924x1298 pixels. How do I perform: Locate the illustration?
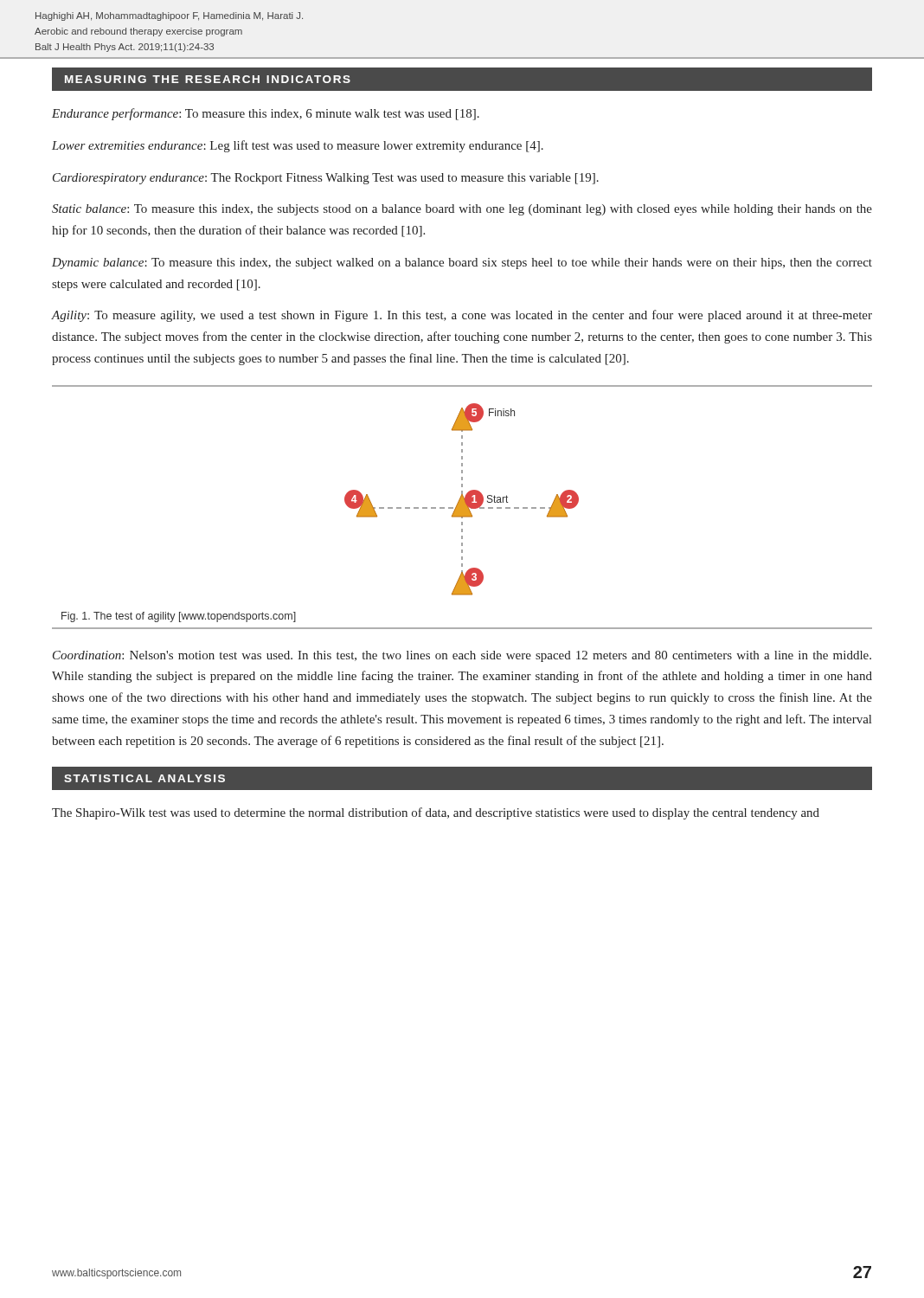(462, 507)
